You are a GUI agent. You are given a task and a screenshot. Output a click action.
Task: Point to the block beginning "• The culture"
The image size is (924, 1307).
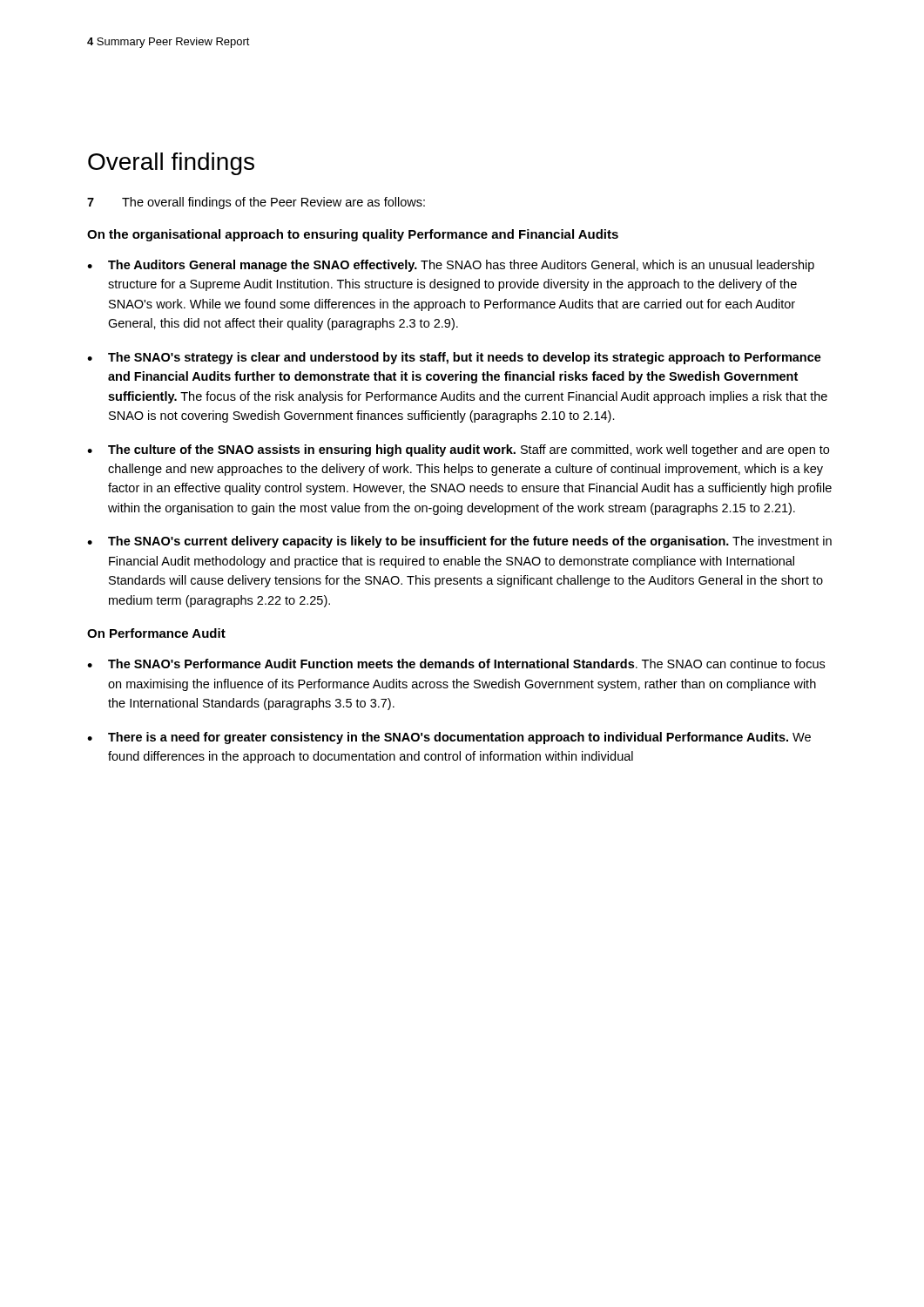462,479
